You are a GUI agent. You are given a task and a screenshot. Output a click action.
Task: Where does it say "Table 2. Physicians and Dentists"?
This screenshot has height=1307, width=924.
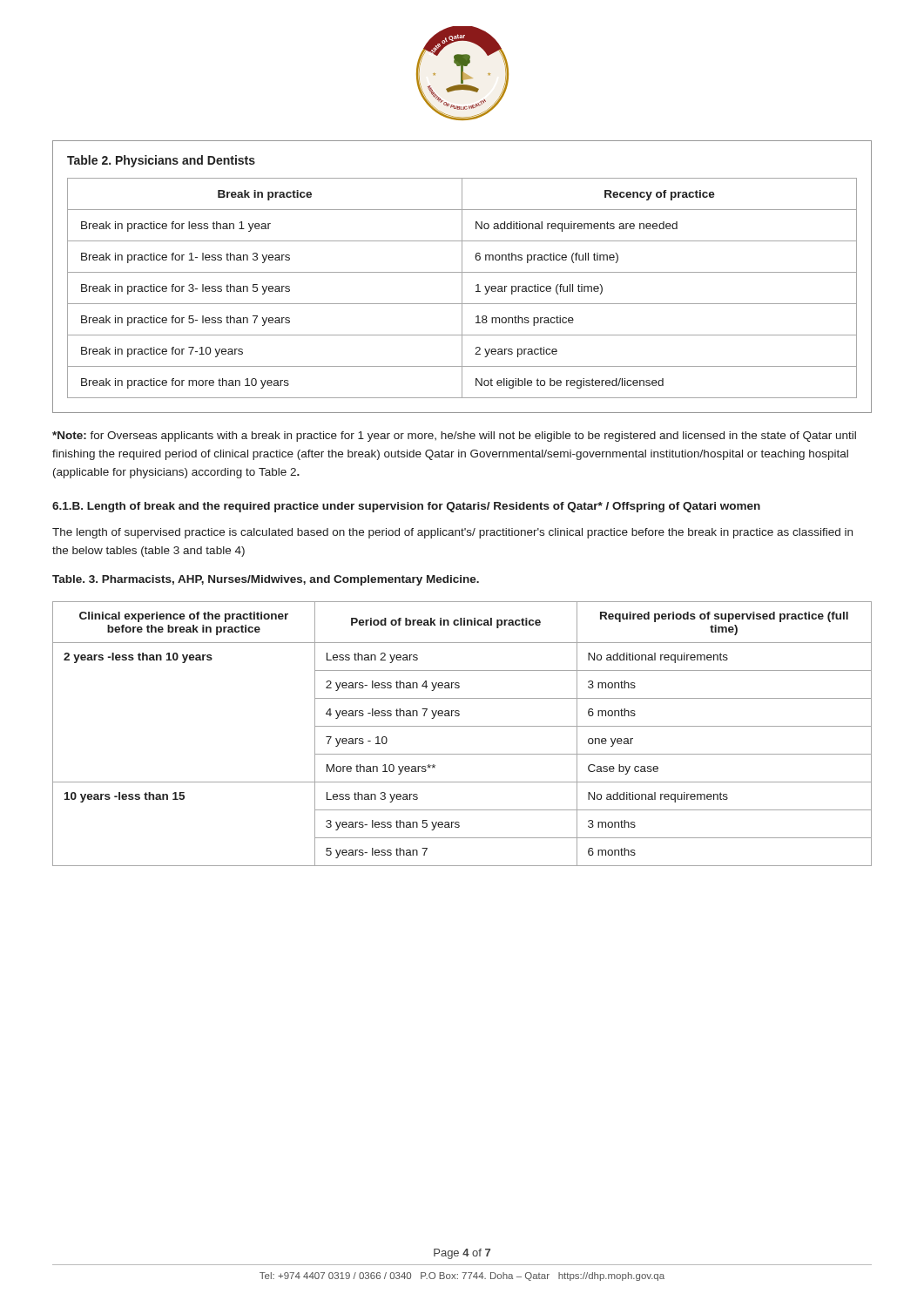click(161, 160)
